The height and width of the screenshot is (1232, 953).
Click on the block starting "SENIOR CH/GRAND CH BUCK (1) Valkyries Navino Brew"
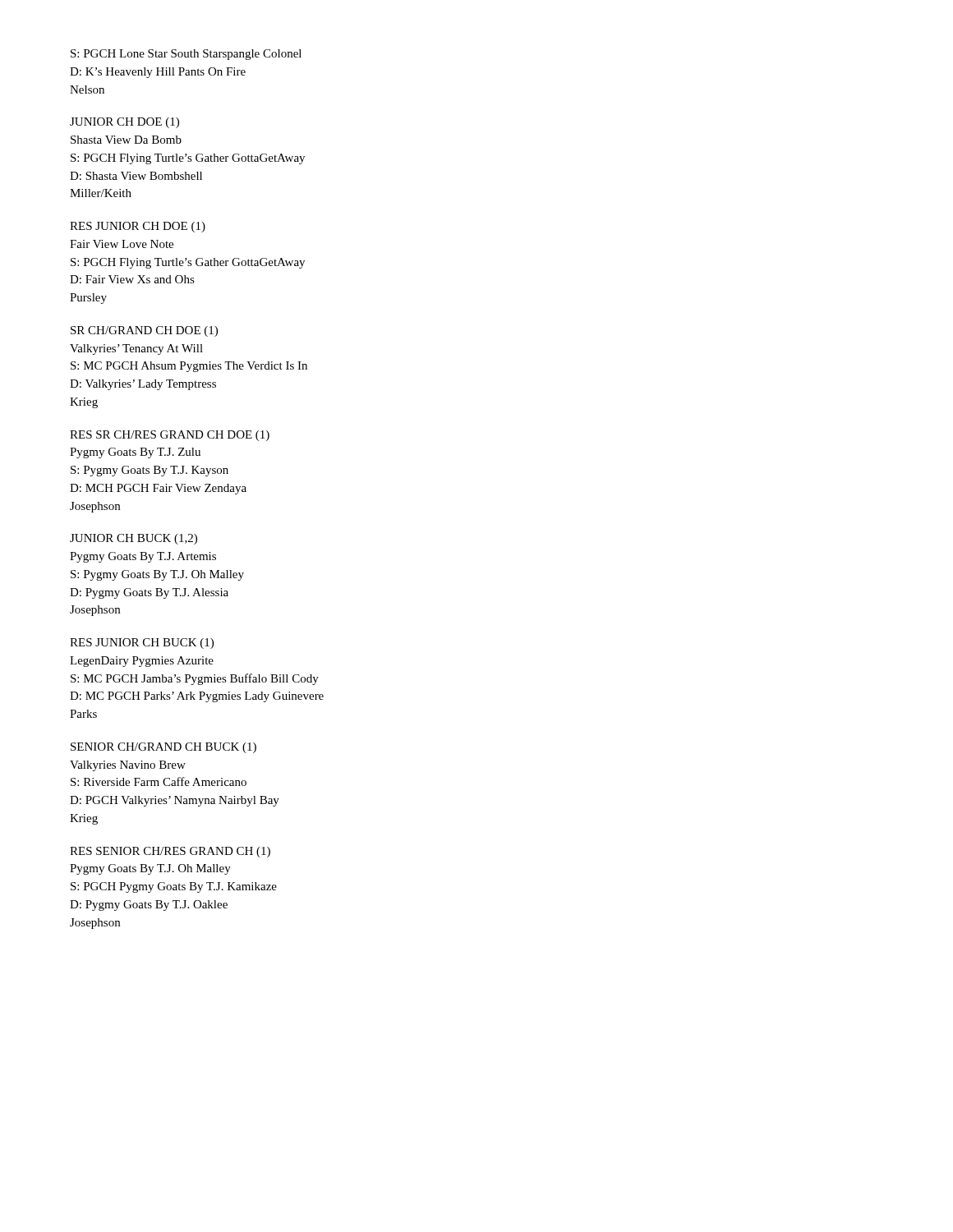click(163, 748)
